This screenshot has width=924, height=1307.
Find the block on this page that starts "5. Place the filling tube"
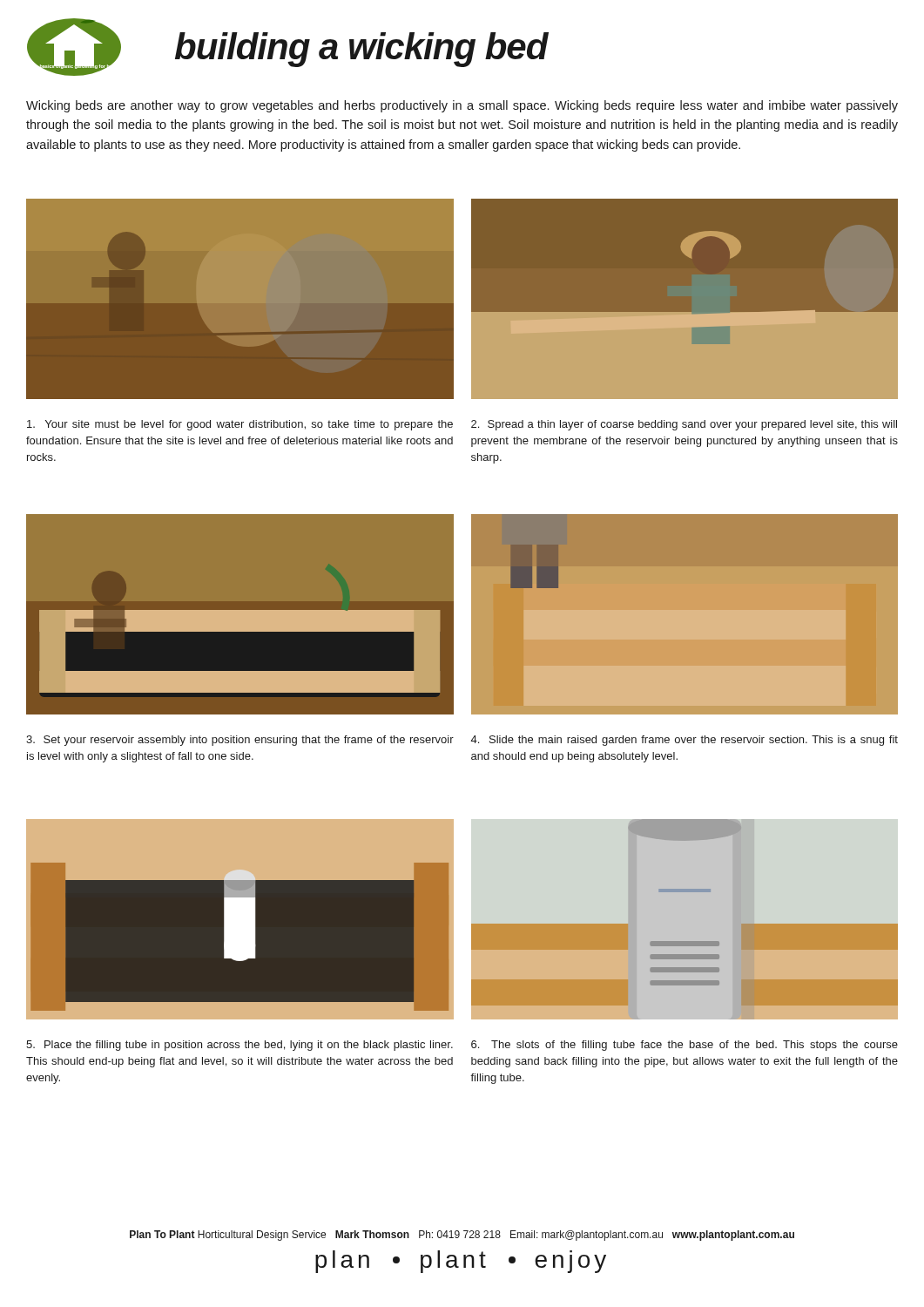[x=240, y=1061]
